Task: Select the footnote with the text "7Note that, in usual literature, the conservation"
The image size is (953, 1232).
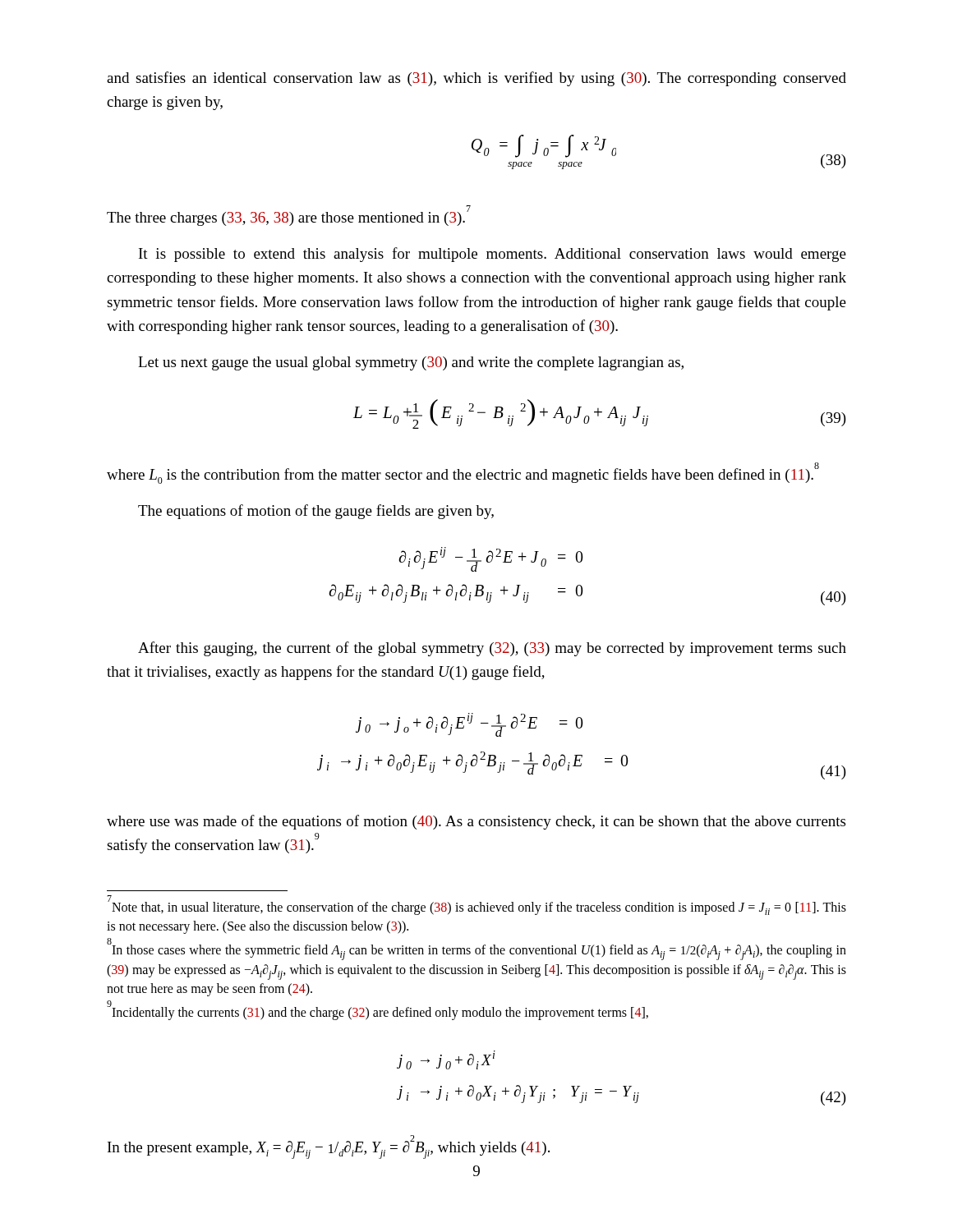Action: click(x=476, y=915)
